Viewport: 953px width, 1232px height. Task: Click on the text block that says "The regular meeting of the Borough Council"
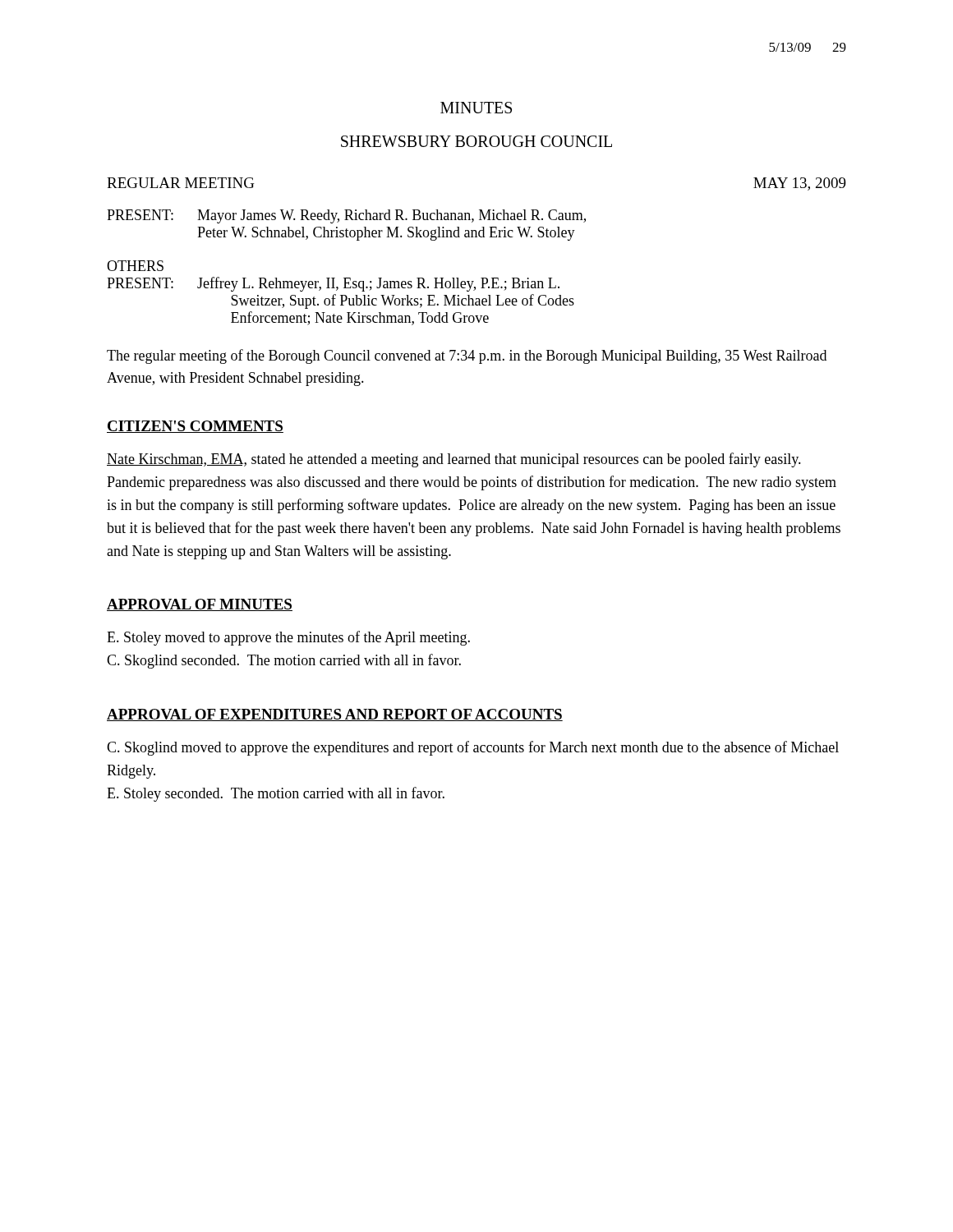pos(467,367)
